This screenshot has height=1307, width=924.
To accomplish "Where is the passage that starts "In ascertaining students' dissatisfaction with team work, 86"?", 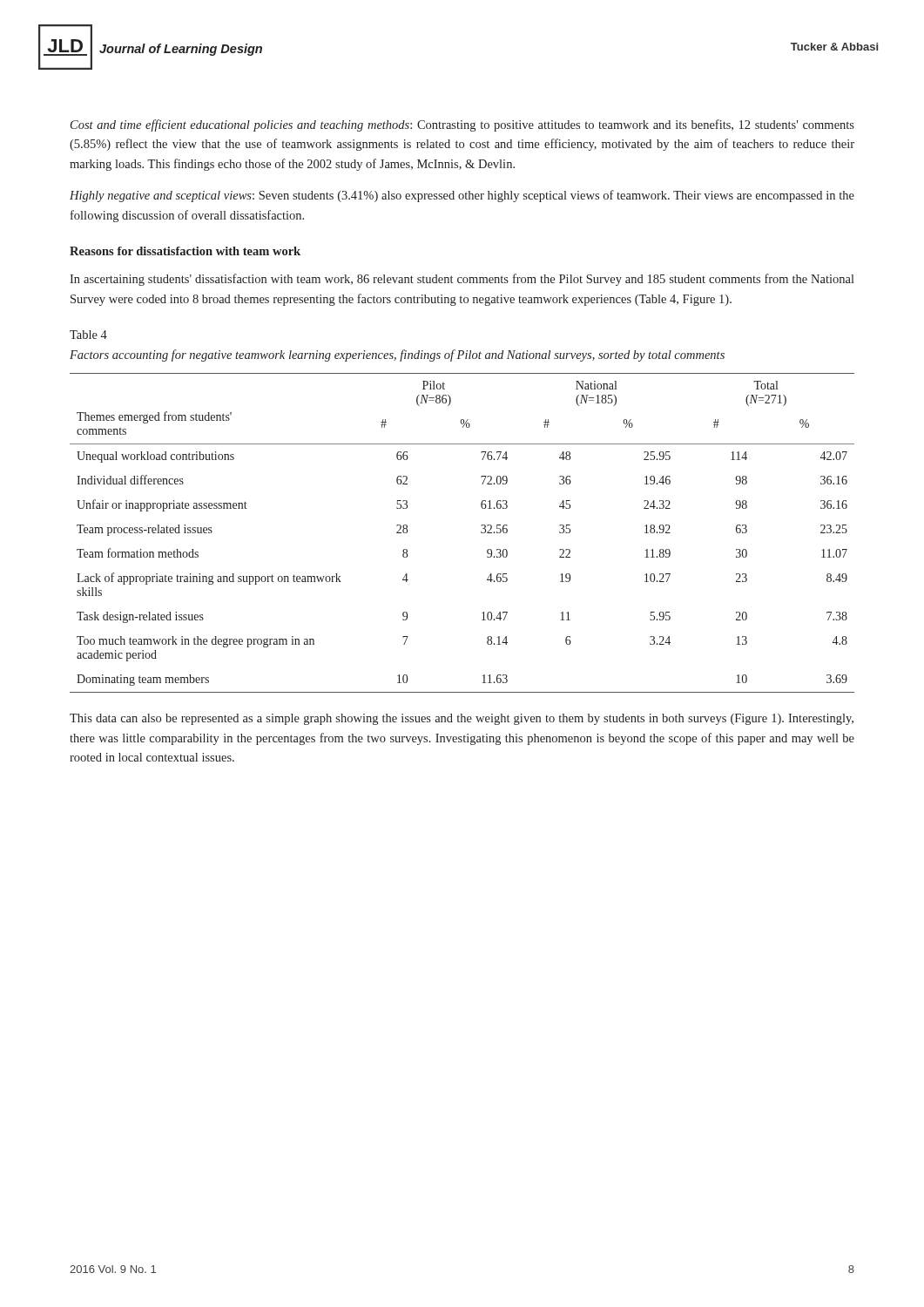I will point(462,289).
